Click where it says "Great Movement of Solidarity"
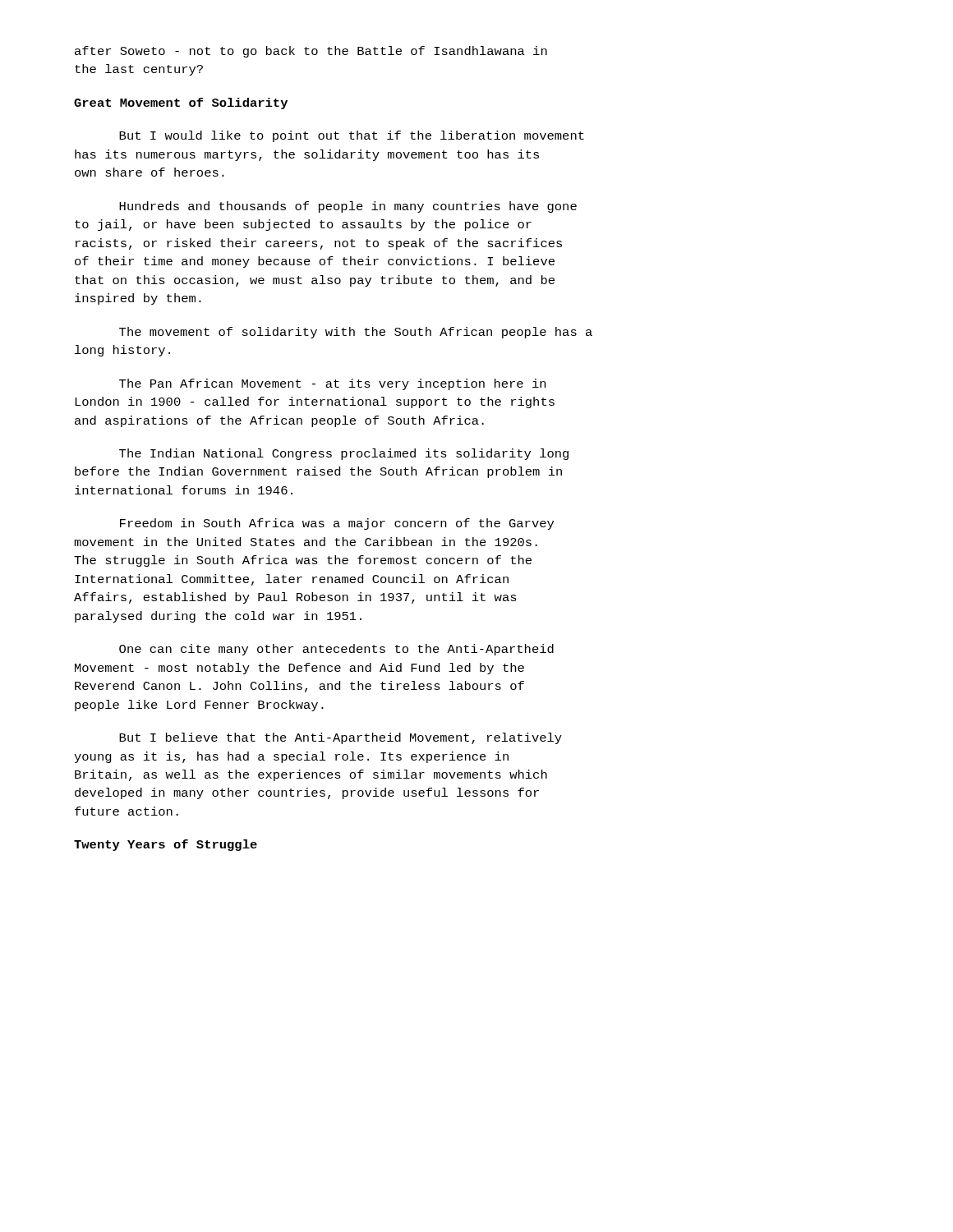Viewport: 953px width, 1232px height. tap(181, 103)
